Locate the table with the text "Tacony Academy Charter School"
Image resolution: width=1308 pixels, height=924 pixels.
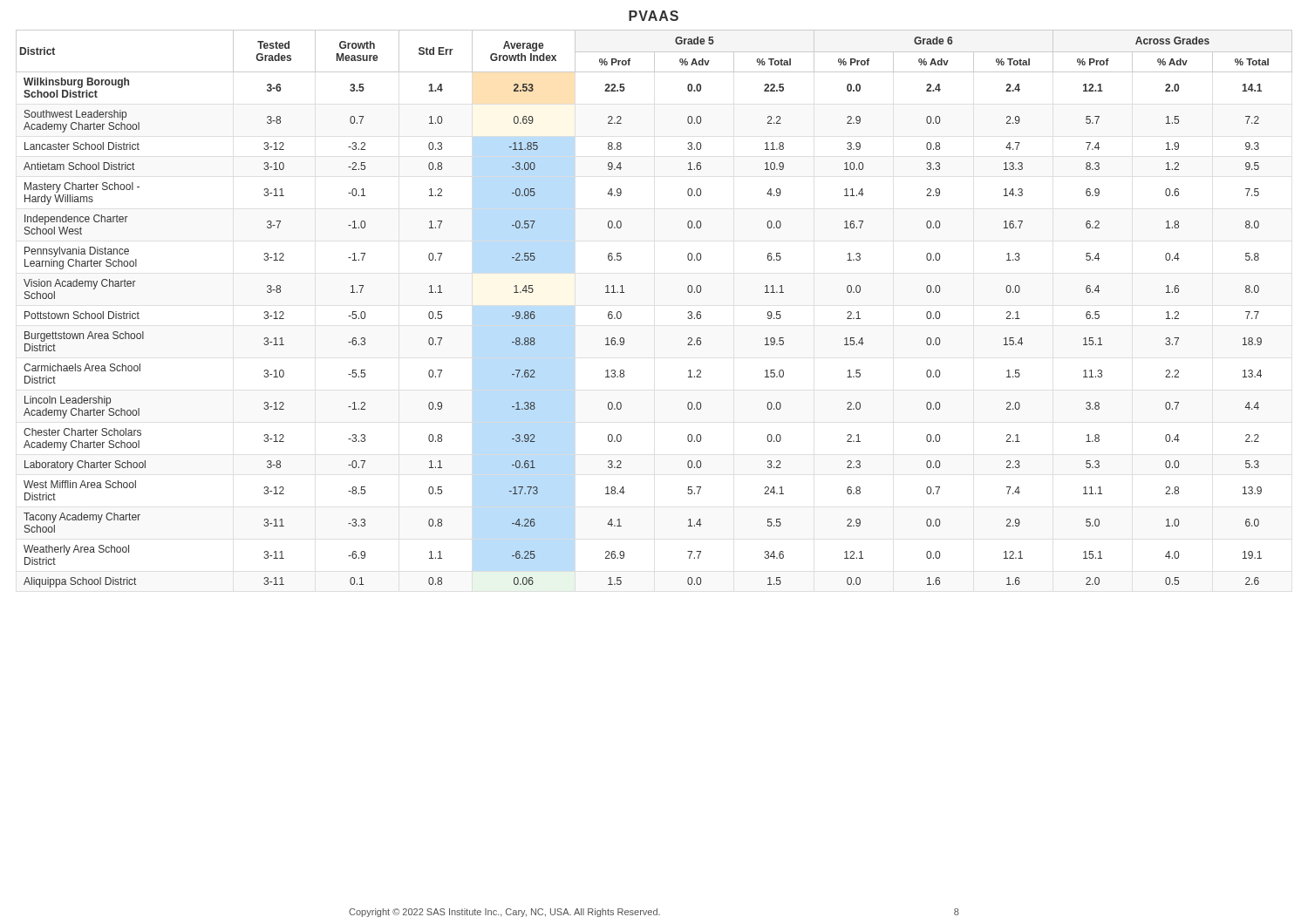[x=654, y=311]
